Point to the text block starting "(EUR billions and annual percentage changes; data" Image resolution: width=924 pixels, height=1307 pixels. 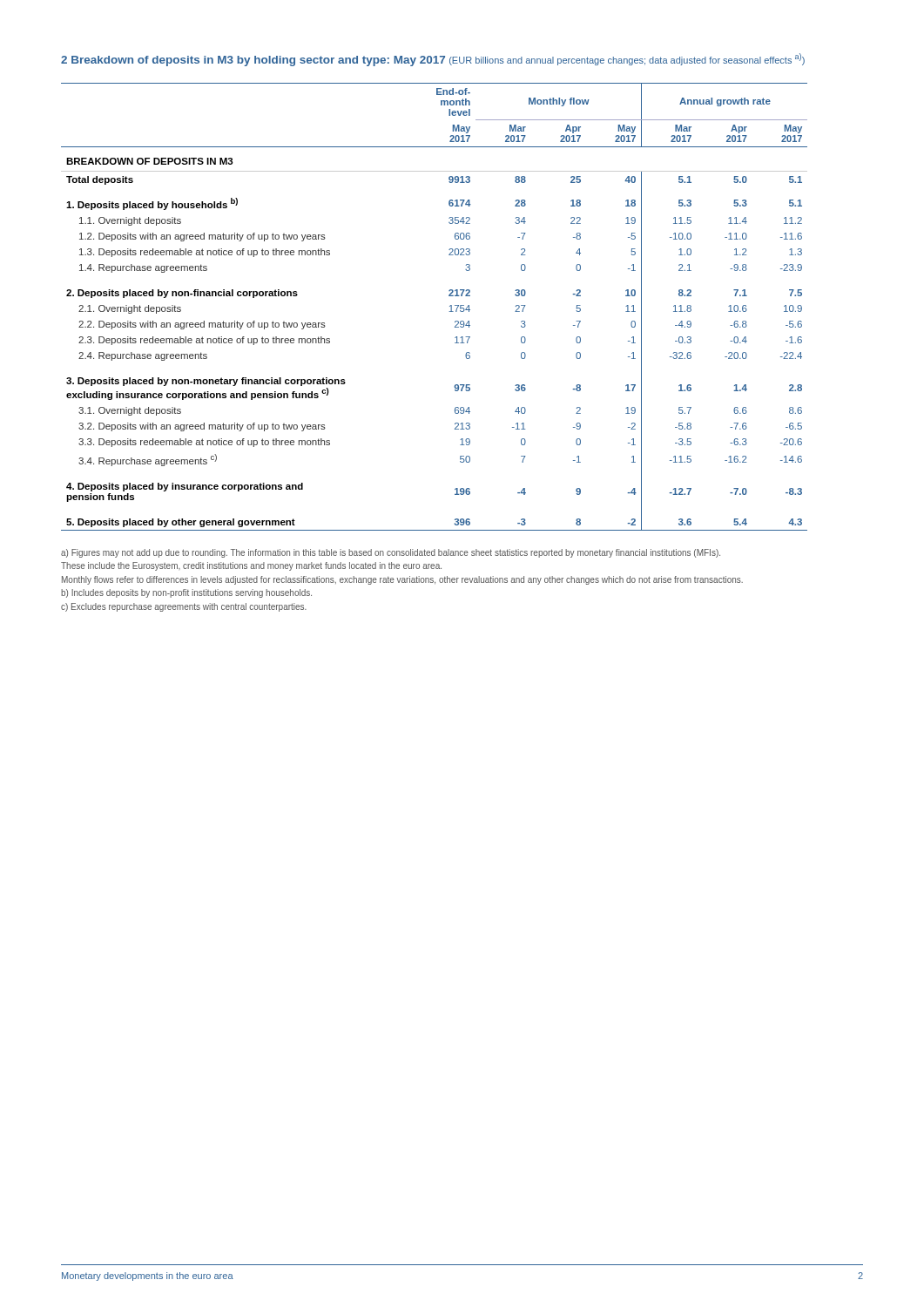627,59
